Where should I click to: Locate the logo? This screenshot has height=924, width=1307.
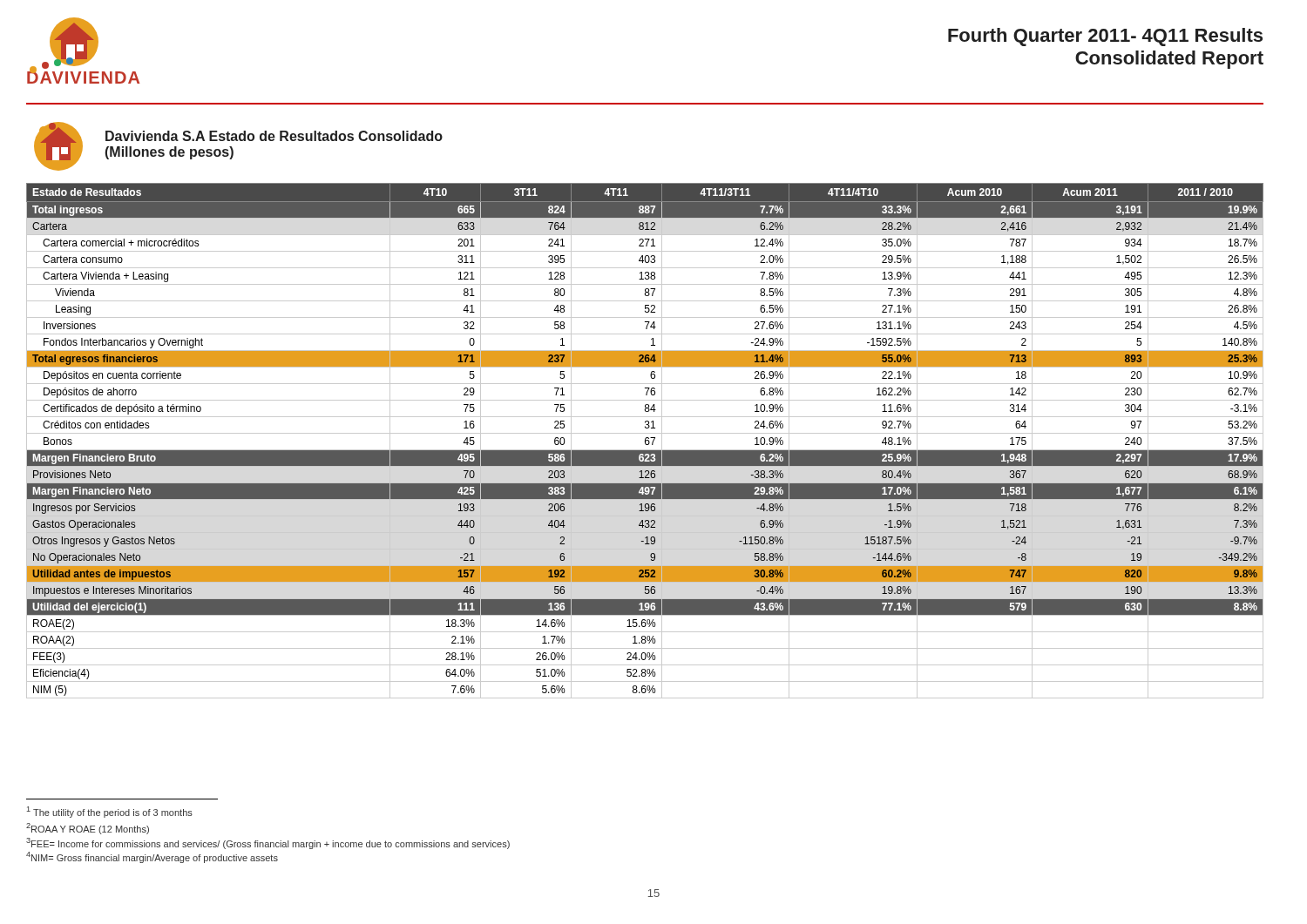pyautogui.click(x=109, y=57)
